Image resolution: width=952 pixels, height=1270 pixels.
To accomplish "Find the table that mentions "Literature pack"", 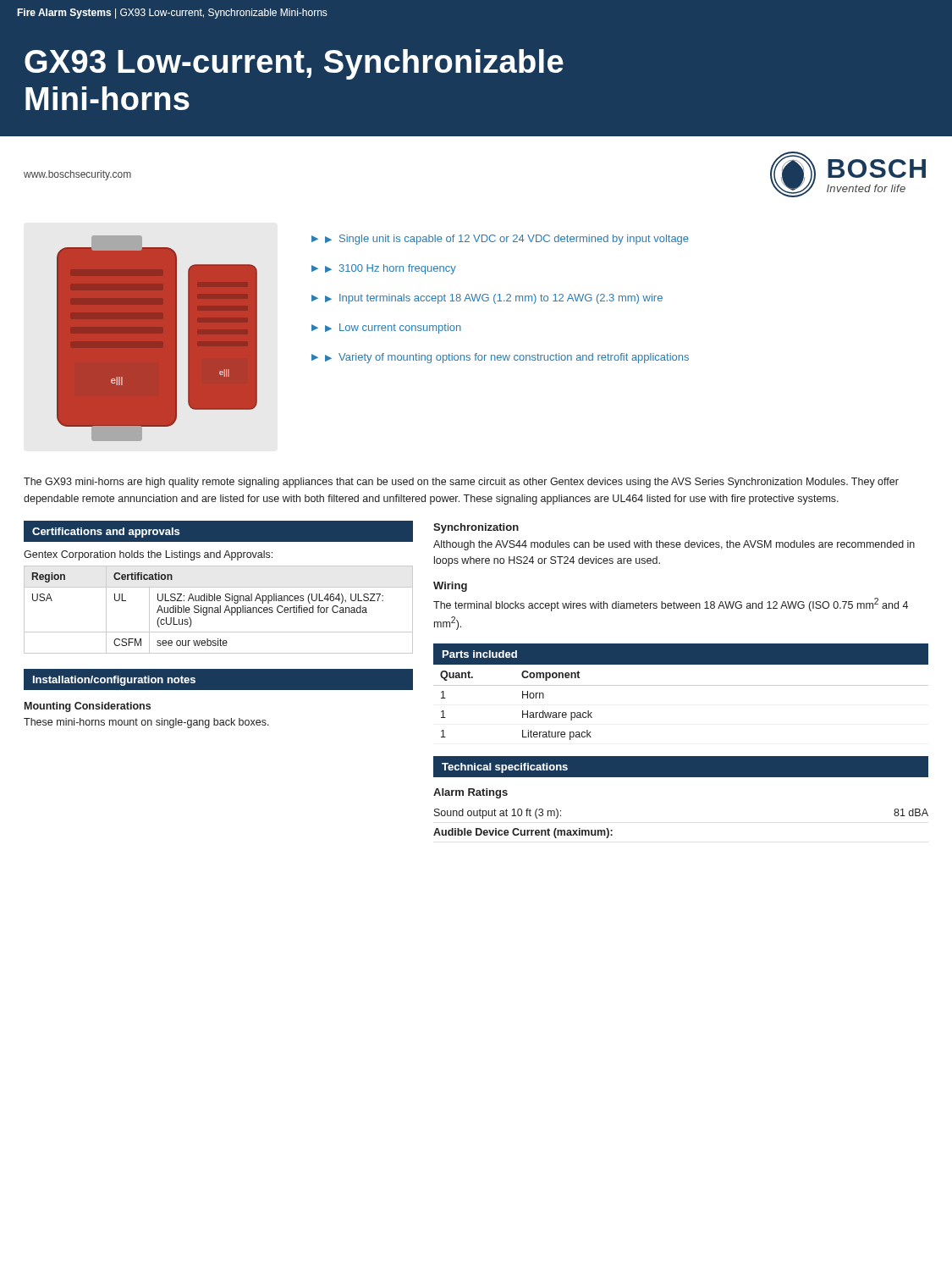I will pos(681,705).
